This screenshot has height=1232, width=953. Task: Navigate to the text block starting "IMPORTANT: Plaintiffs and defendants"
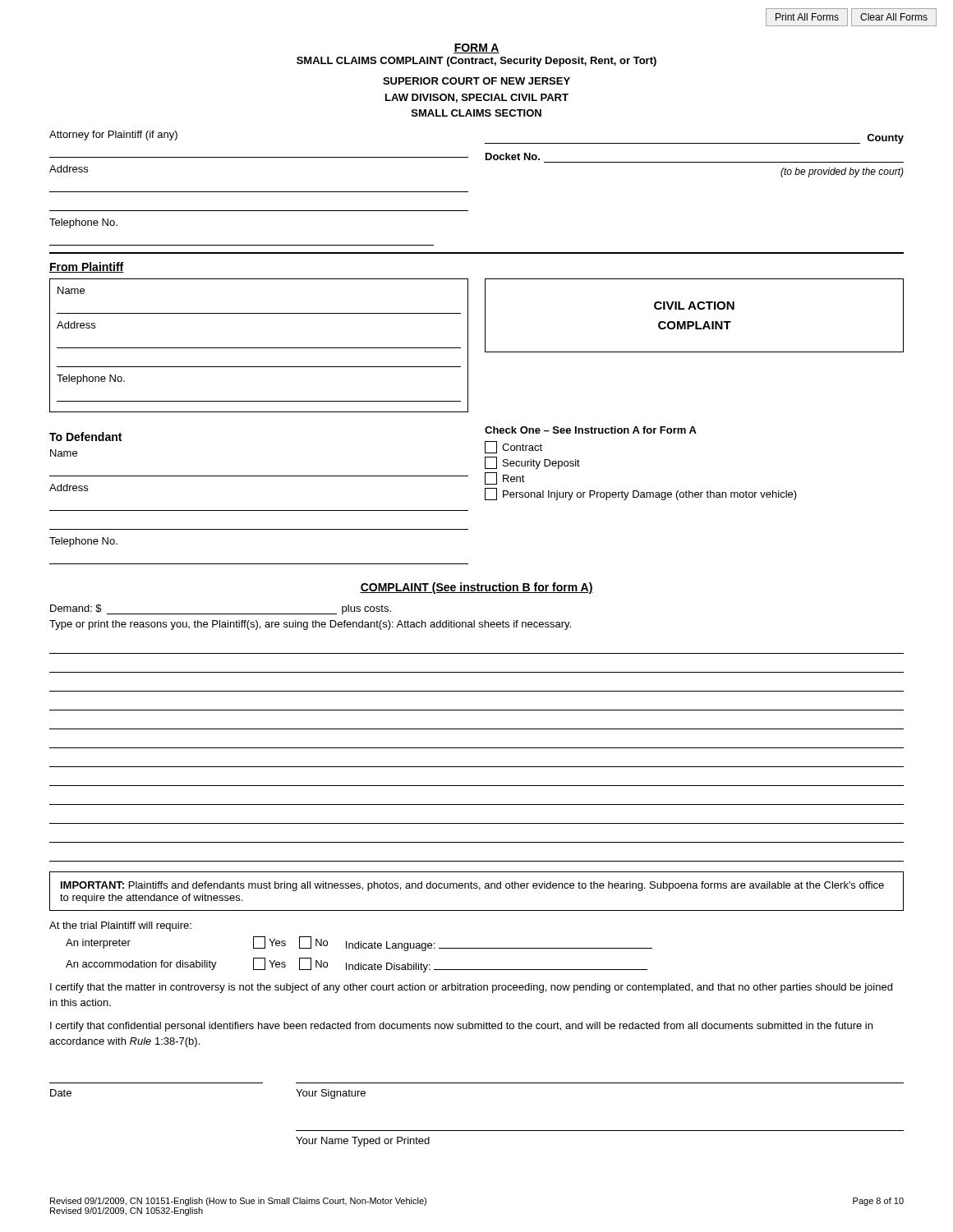pos(472,891)
